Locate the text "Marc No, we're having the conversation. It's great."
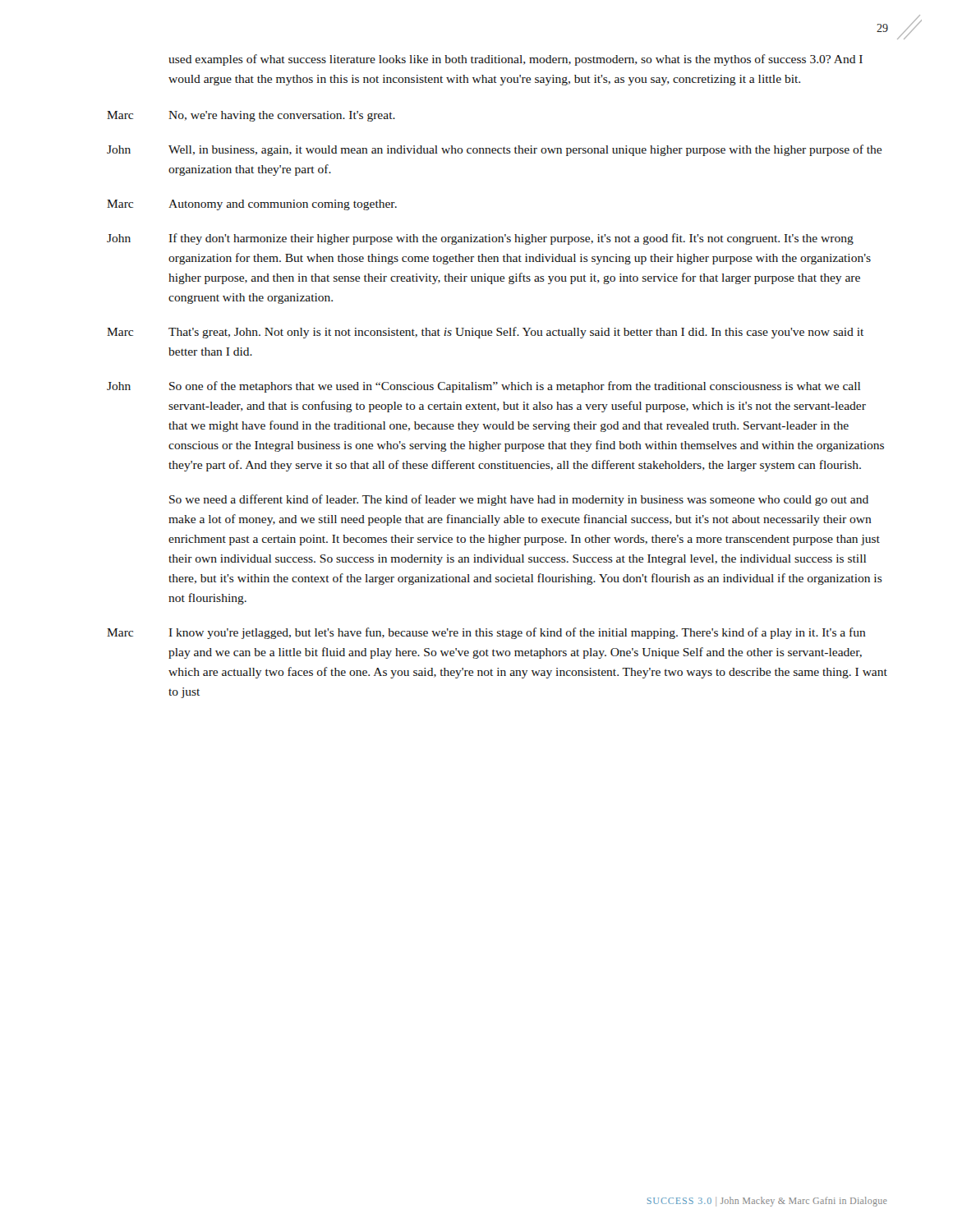 [x=251, y=116]
